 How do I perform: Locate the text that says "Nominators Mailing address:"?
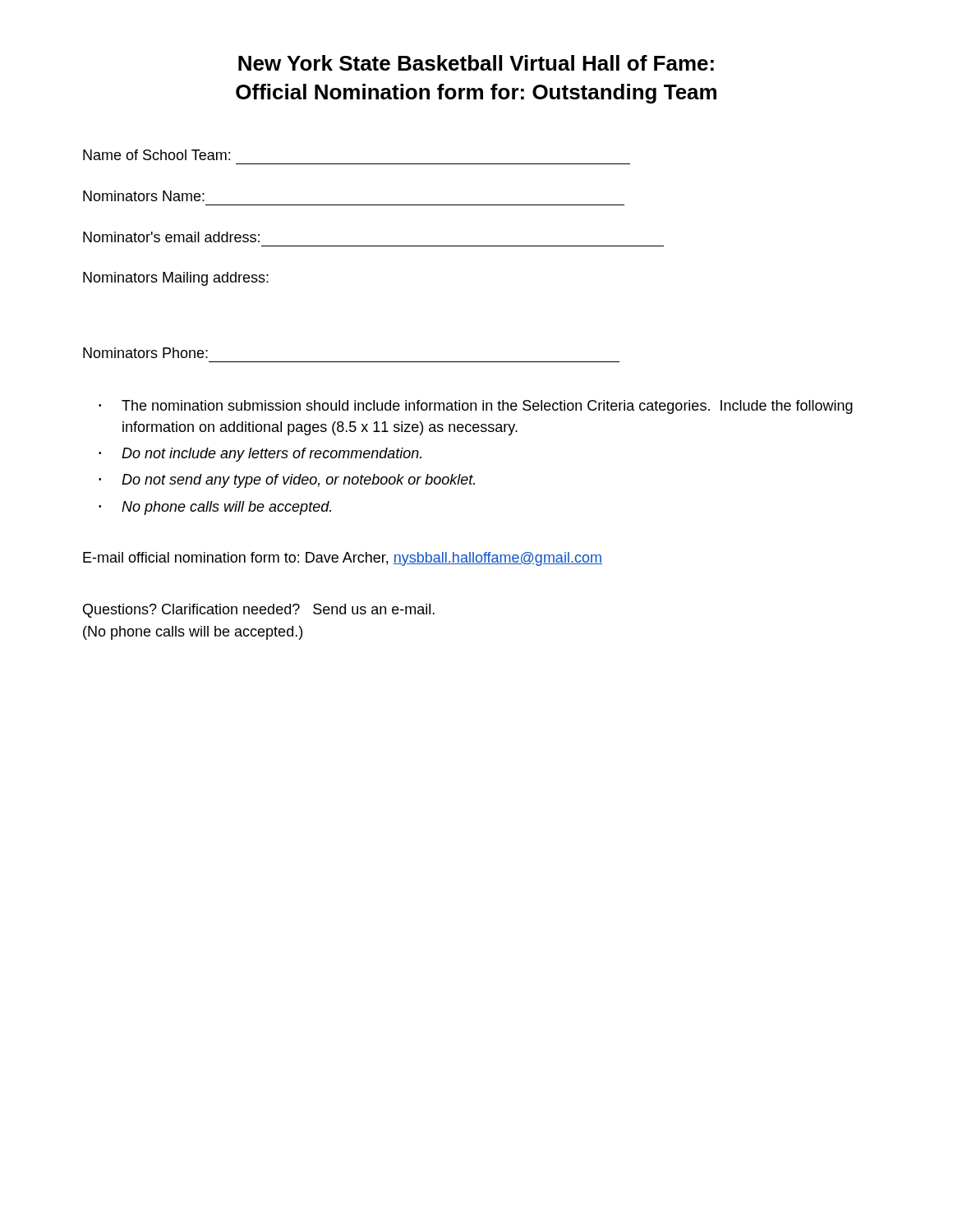click(176, 278)
